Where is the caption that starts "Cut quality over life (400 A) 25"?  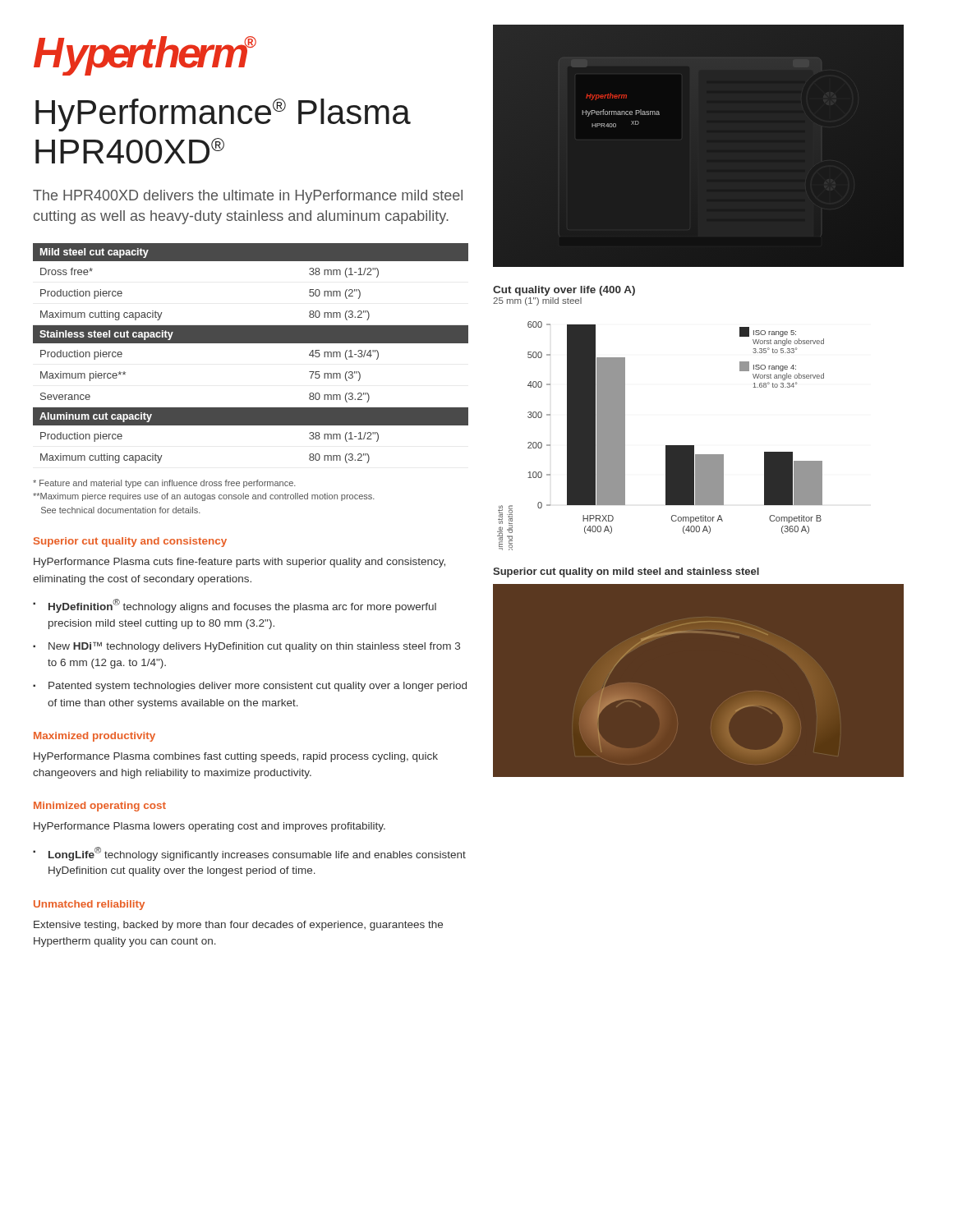pyautogui.click(x=564, y=291)
